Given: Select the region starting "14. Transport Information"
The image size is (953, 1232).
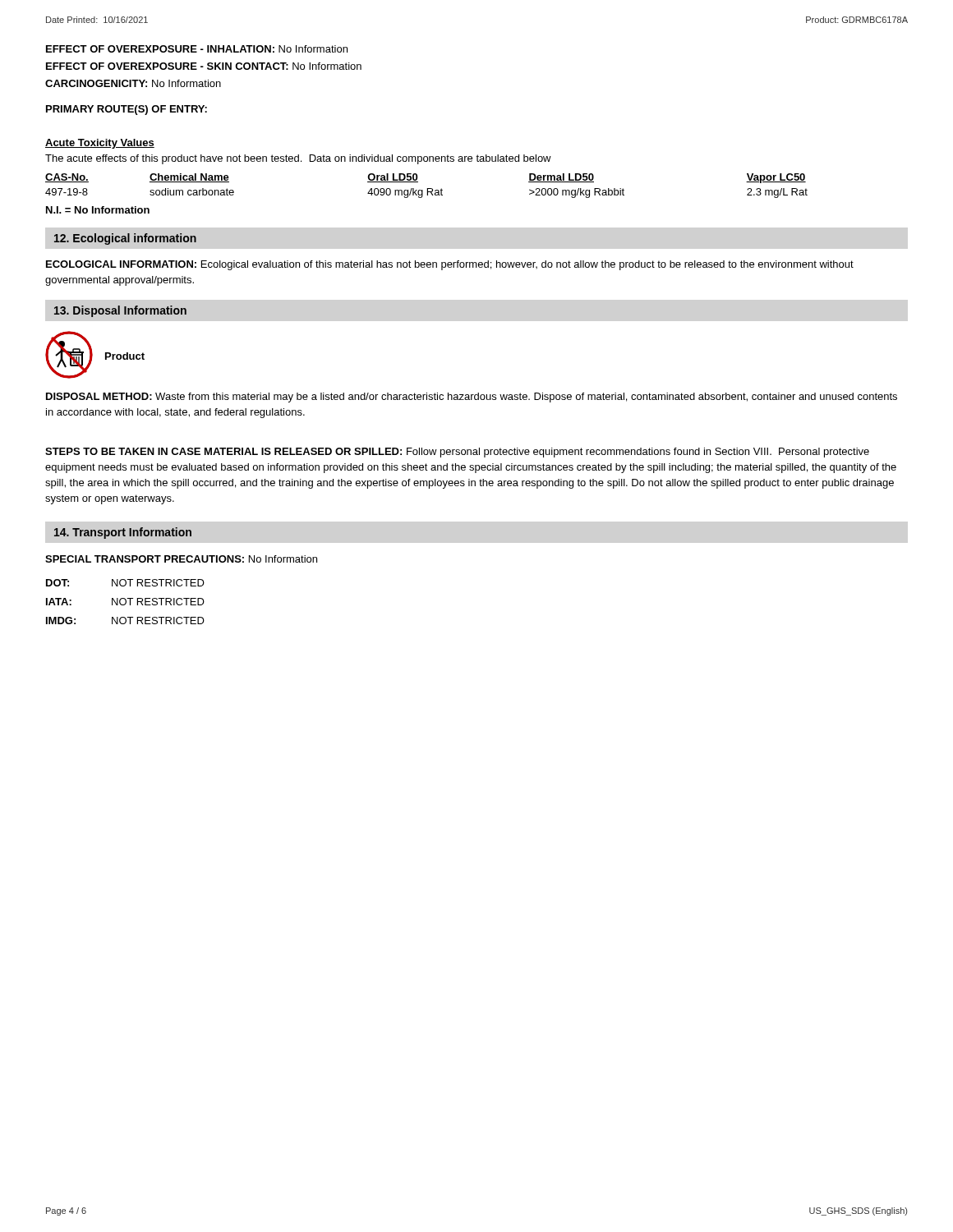Looking at the screenshot, I should (x=123, y=532).
